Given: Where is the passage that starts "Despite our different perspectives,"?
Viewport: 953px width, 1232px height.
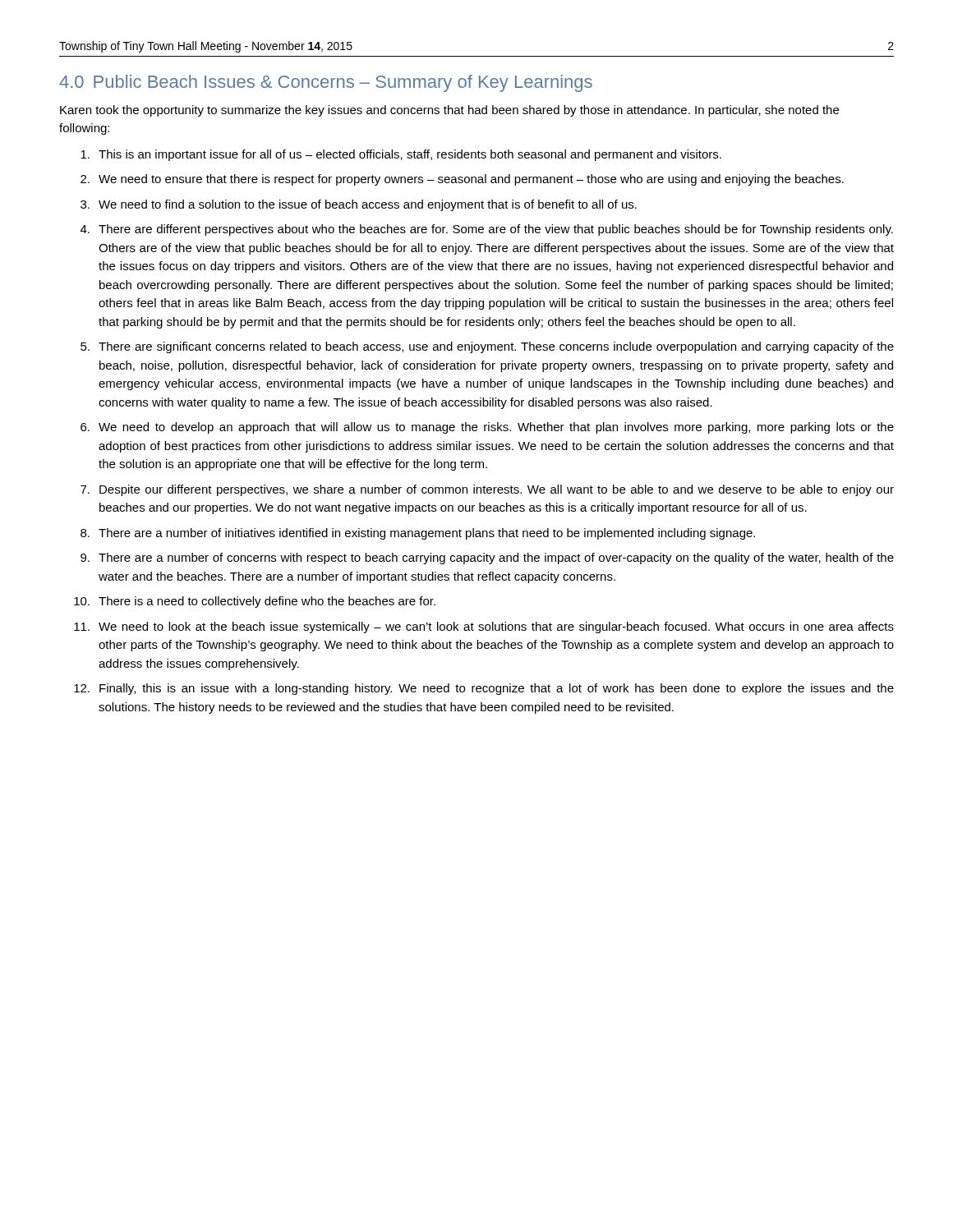Looking at the screenshot, I should [496, 498].
